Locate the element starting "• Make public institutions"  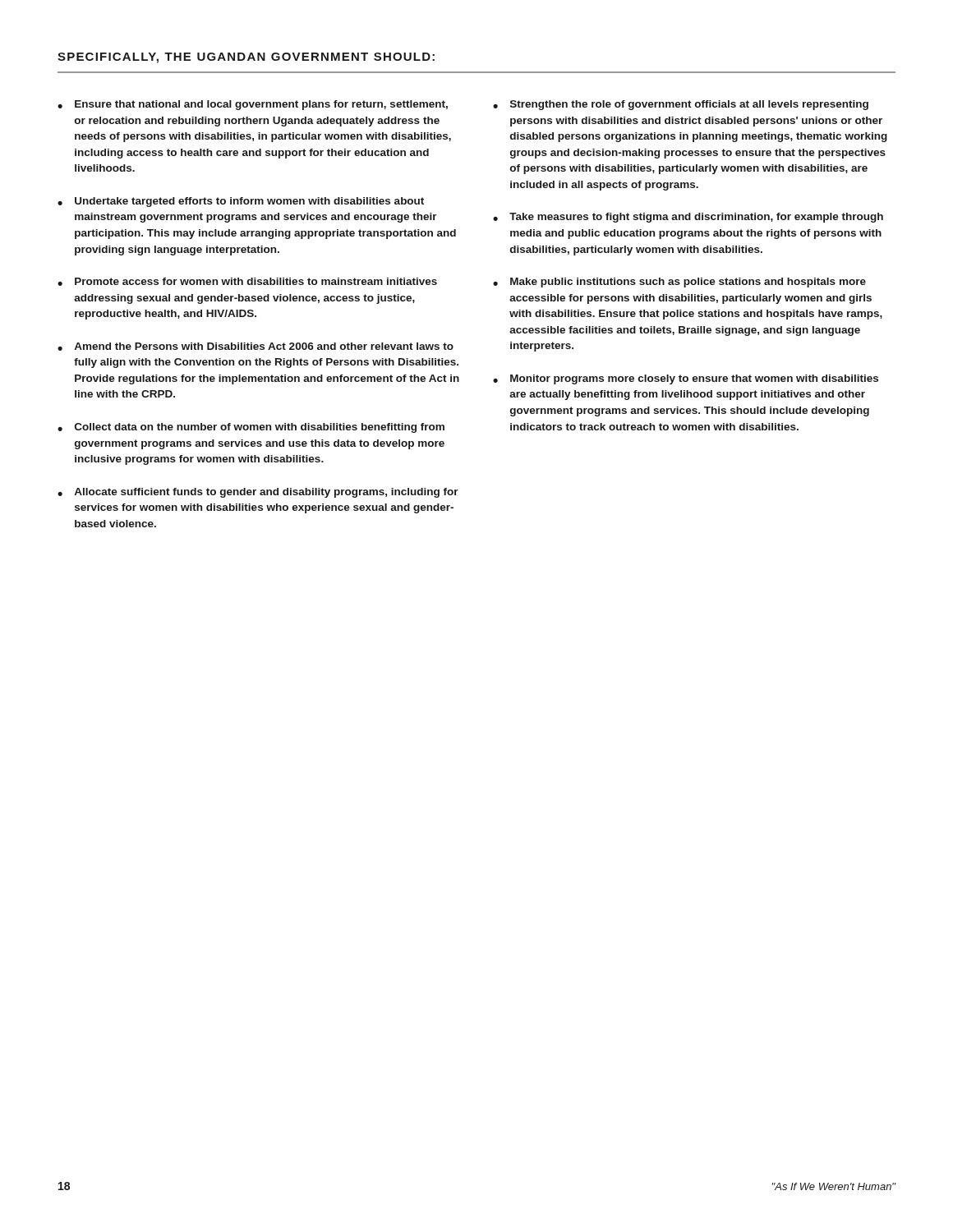pos(694,314)
